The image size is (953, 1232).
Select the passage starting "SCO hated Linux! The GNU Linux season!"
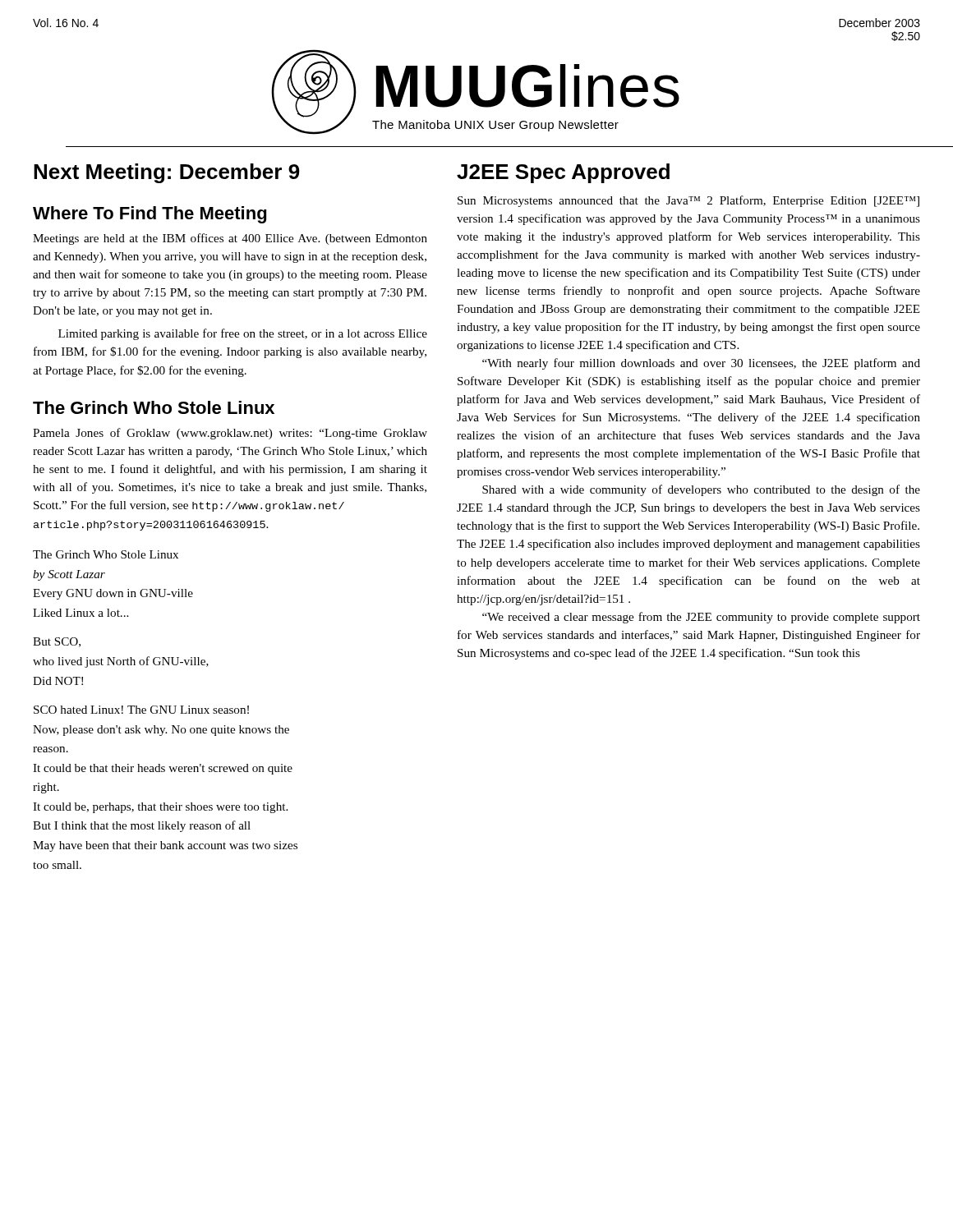141,710
